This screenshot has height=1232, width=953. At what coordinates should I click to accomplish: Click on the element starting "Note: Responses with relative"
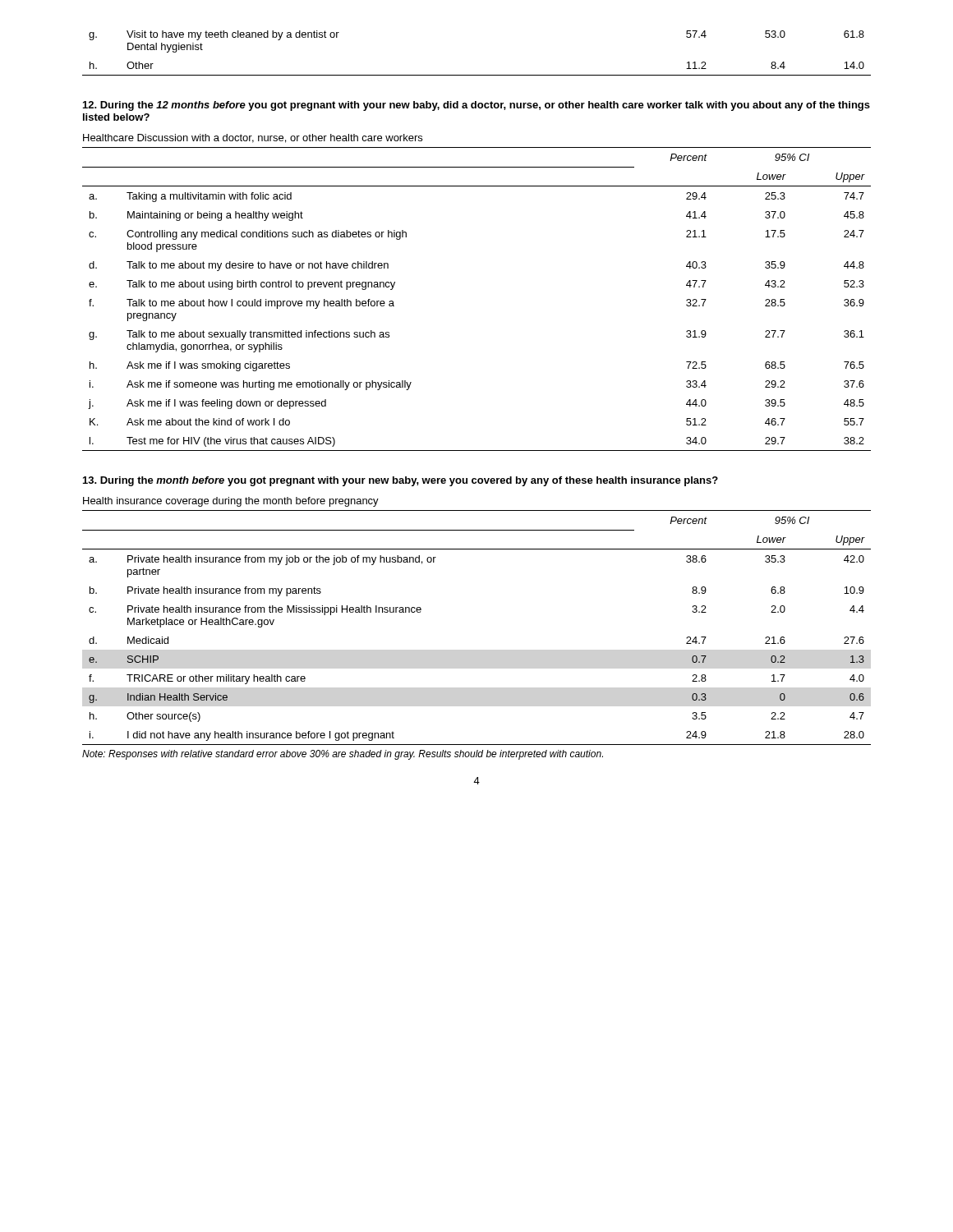pyautogui.click(x=343, y=754)
